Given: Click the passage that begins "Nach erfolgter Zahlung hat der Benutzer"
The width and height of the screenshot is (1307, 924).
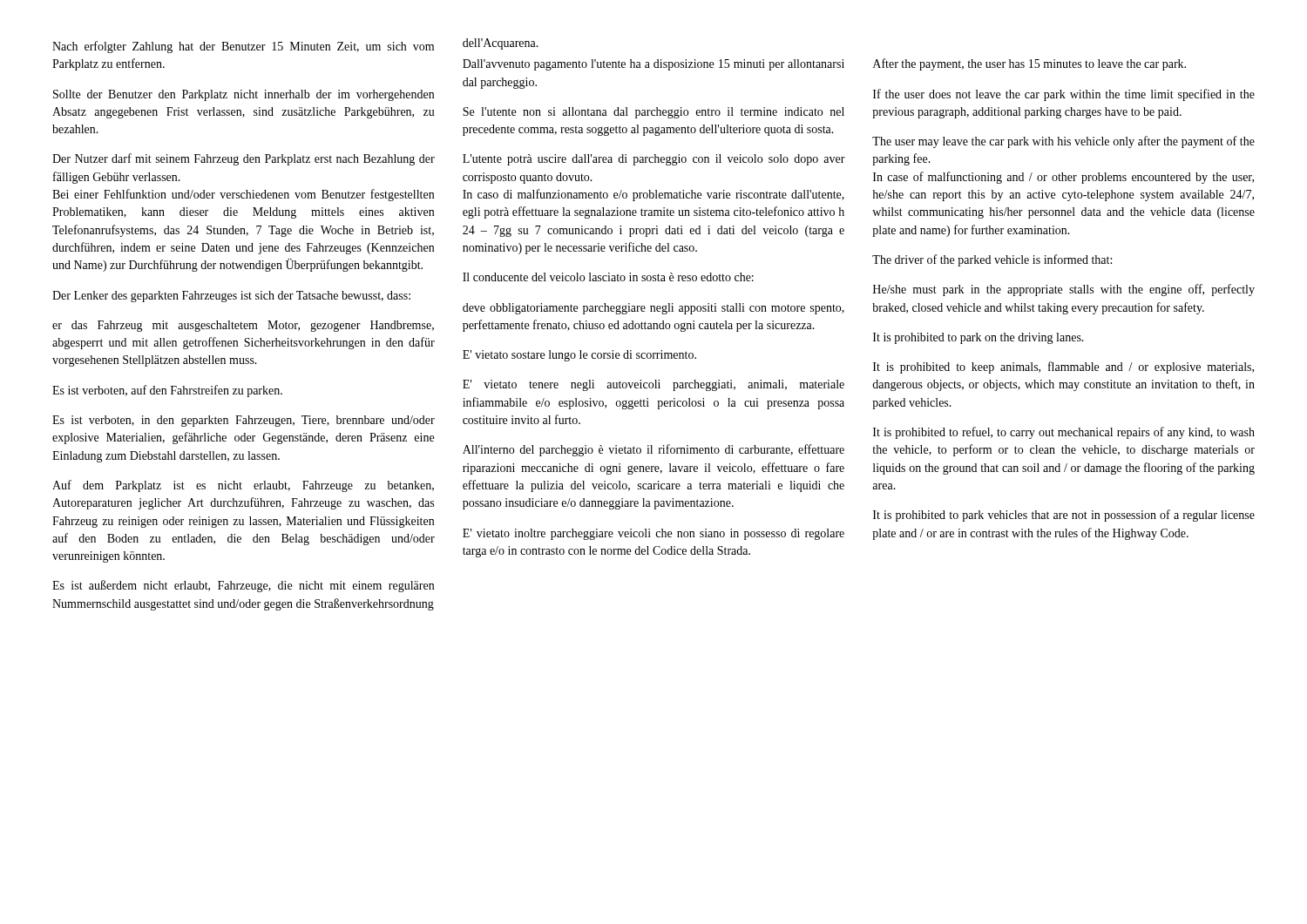Looking at the screenshot, I should (x=243, y=56).
